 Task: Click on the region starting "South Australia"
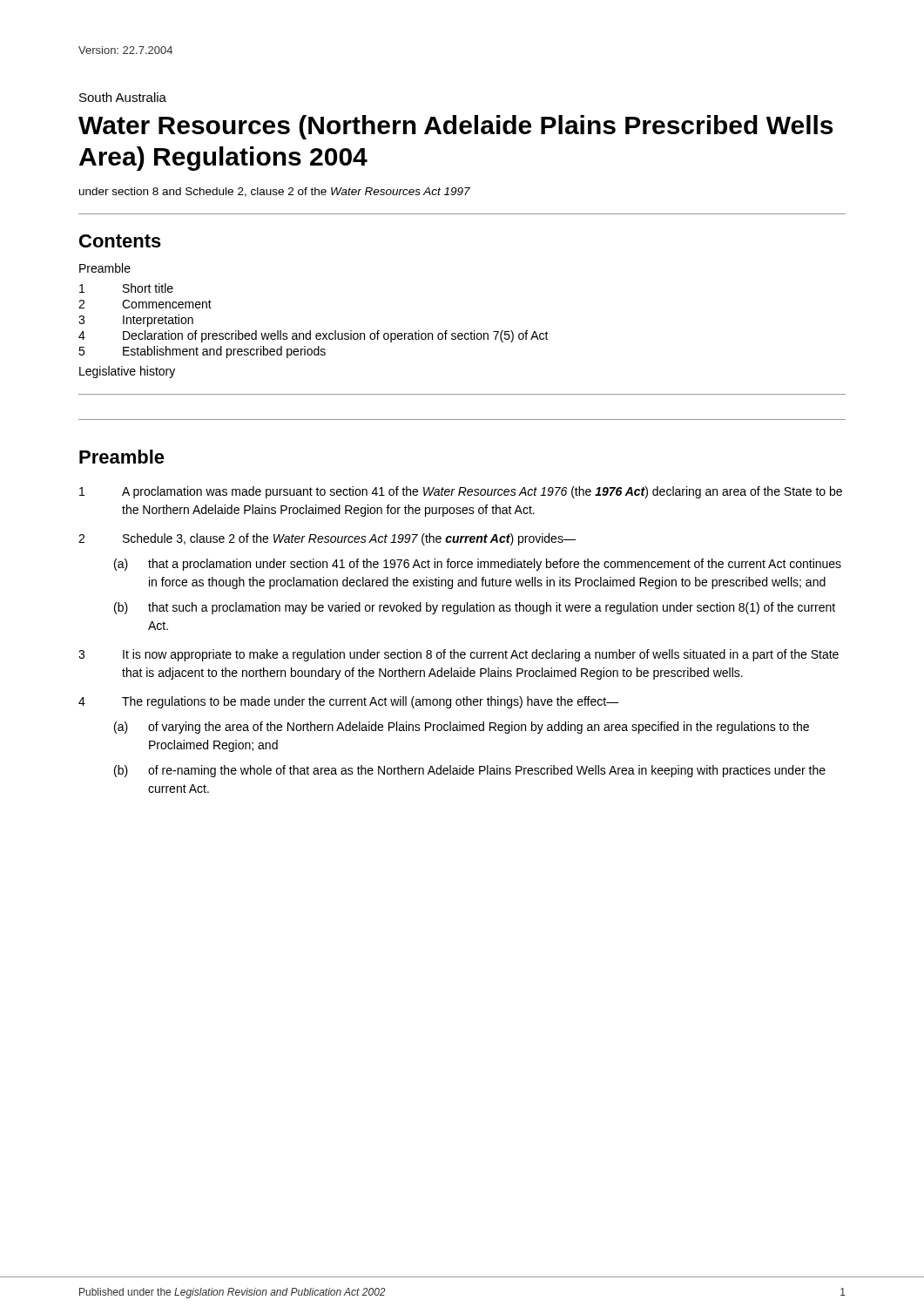(122, 97)
